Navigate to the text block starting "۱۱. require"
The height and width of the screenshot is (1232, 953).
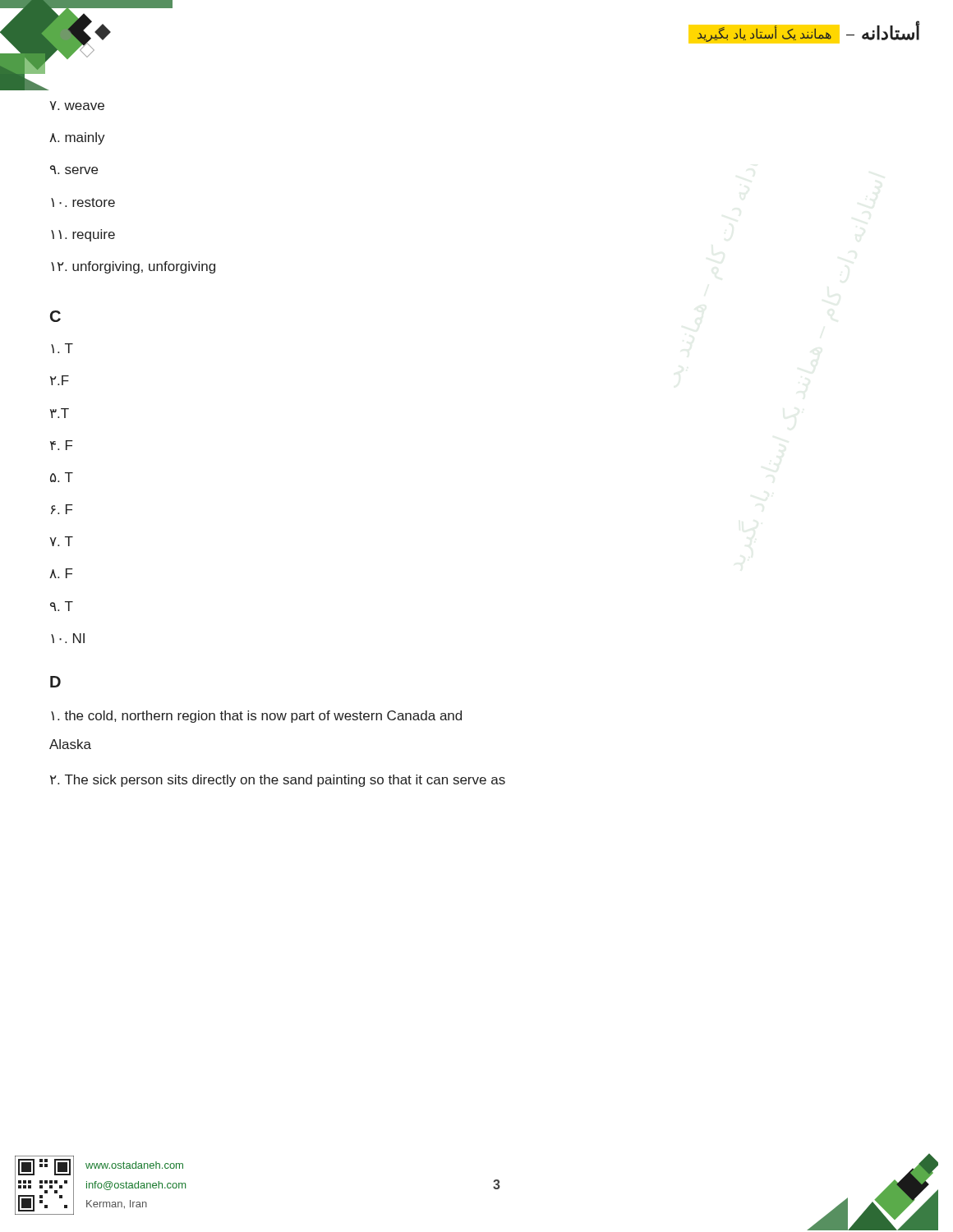(82, 234)
